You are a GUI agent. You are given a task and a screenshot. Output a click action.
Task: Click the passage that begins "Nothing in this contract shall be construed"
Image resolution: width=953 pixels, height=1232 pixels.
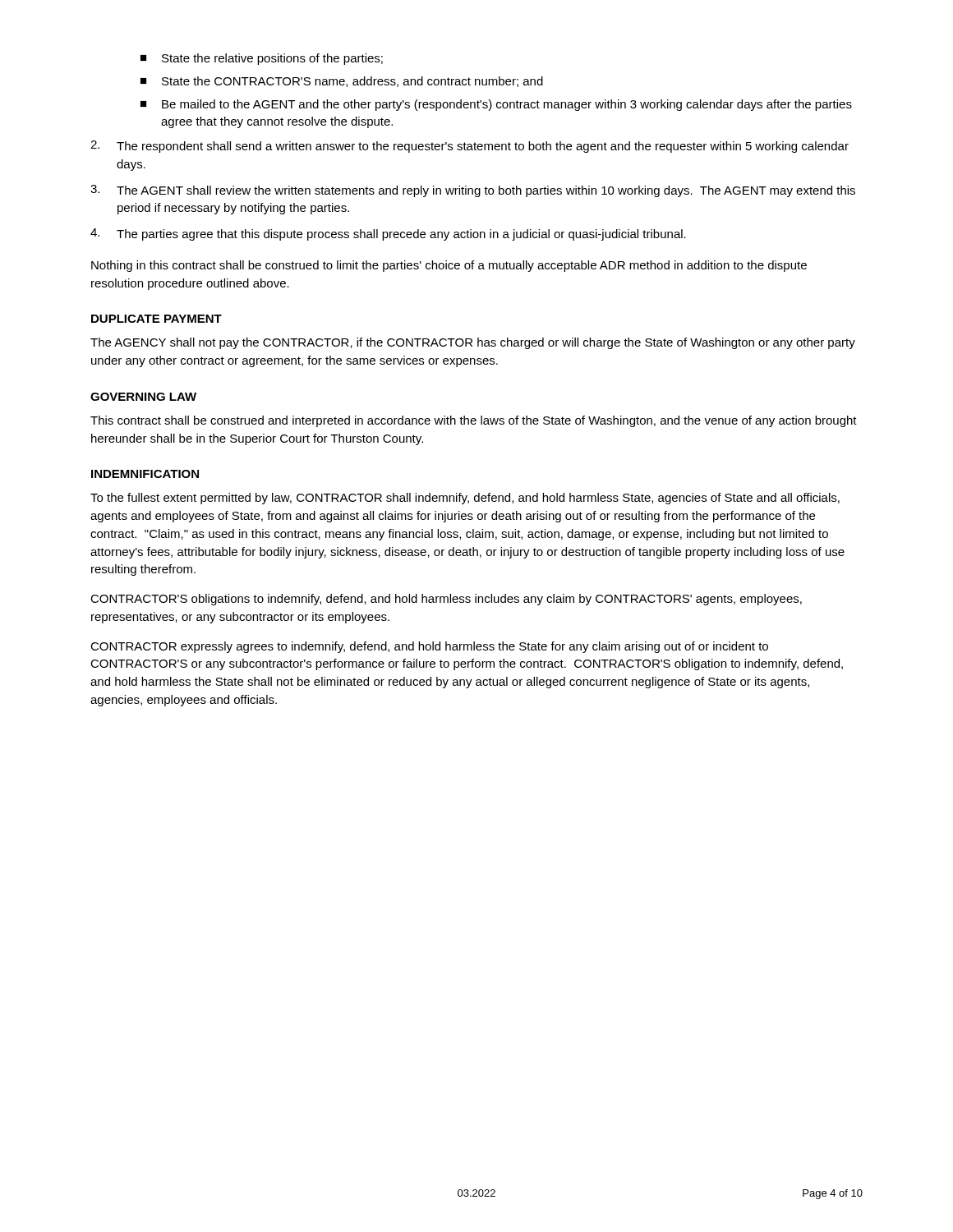point(449,274)
